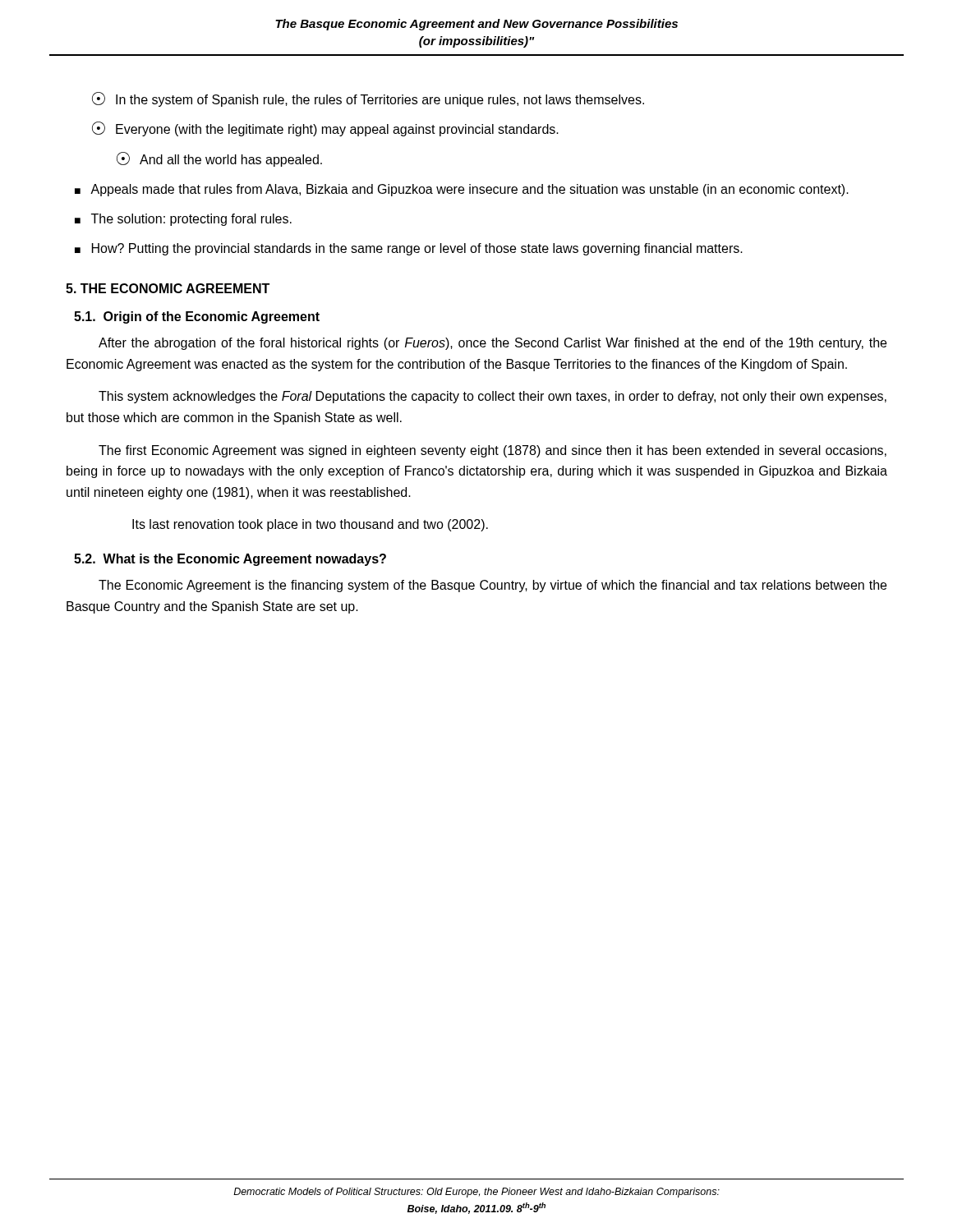Find the block on this page that starts "Its last renovation"
Viewport: 953px width, 1232px height.
point(310,525)
